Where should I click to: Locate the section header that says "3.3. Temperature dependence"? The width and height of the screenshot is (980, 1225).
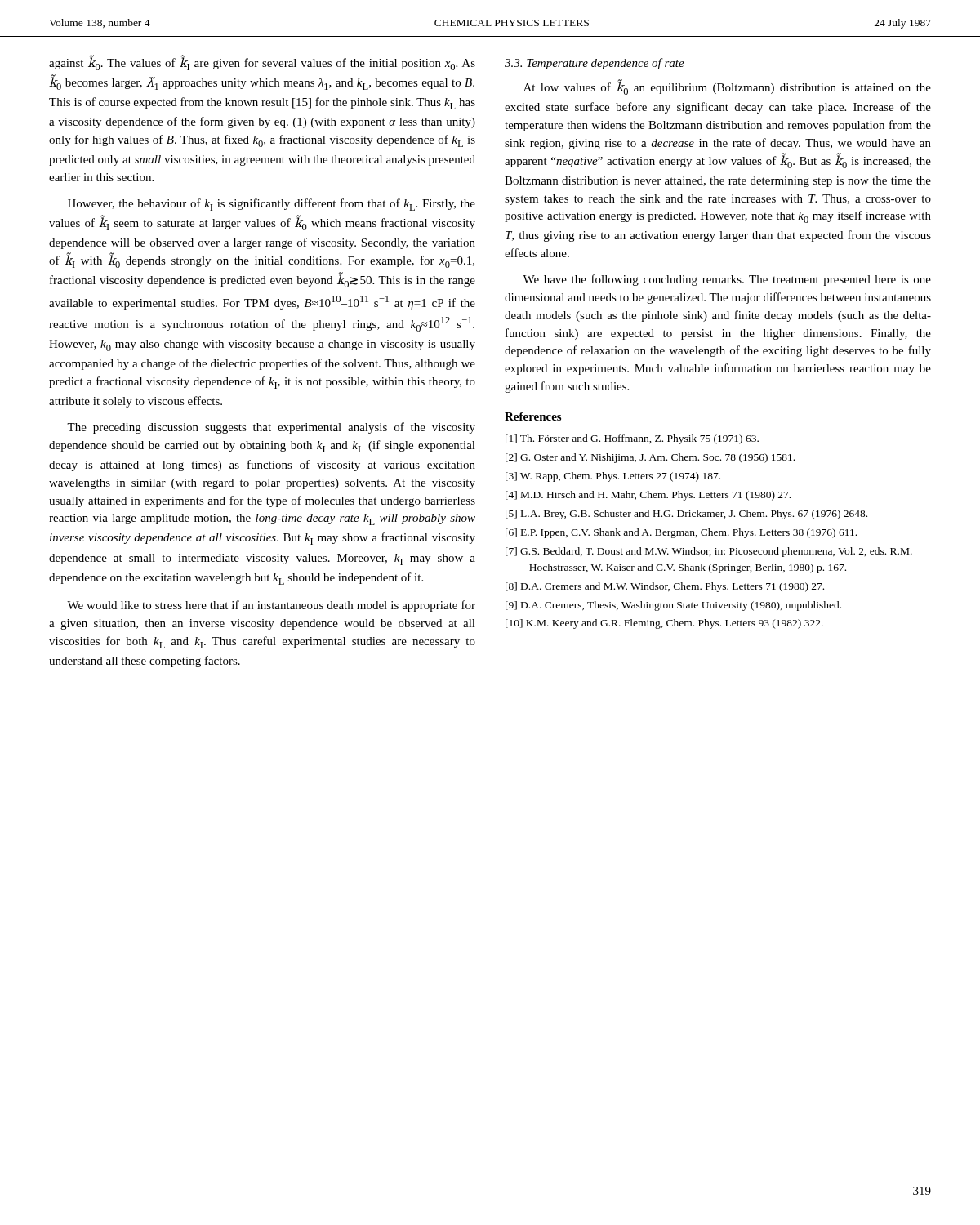[x=595, y=64]
